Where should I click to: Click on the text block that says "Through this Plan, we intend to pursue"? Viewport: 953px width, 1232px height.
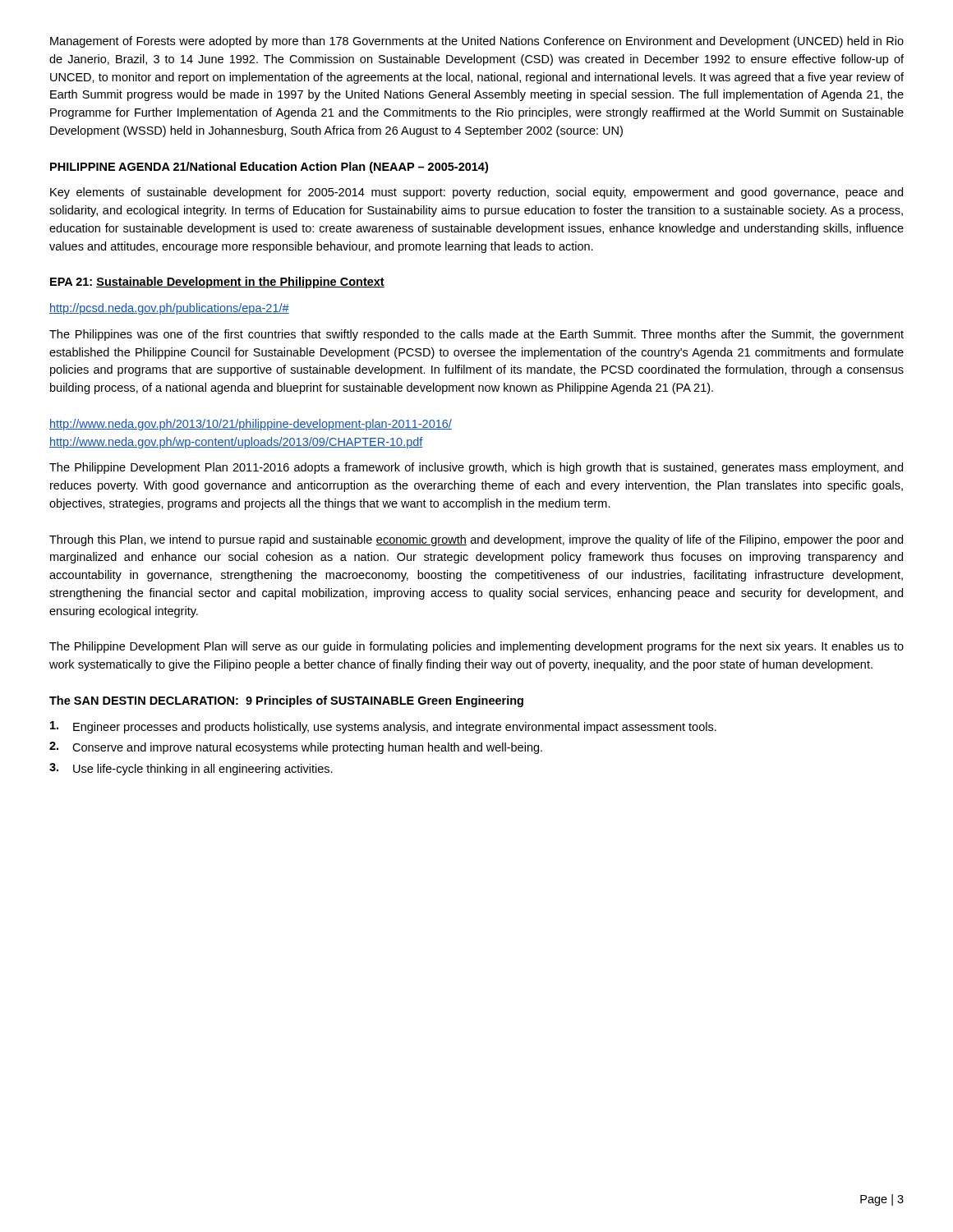coord(476,576)
